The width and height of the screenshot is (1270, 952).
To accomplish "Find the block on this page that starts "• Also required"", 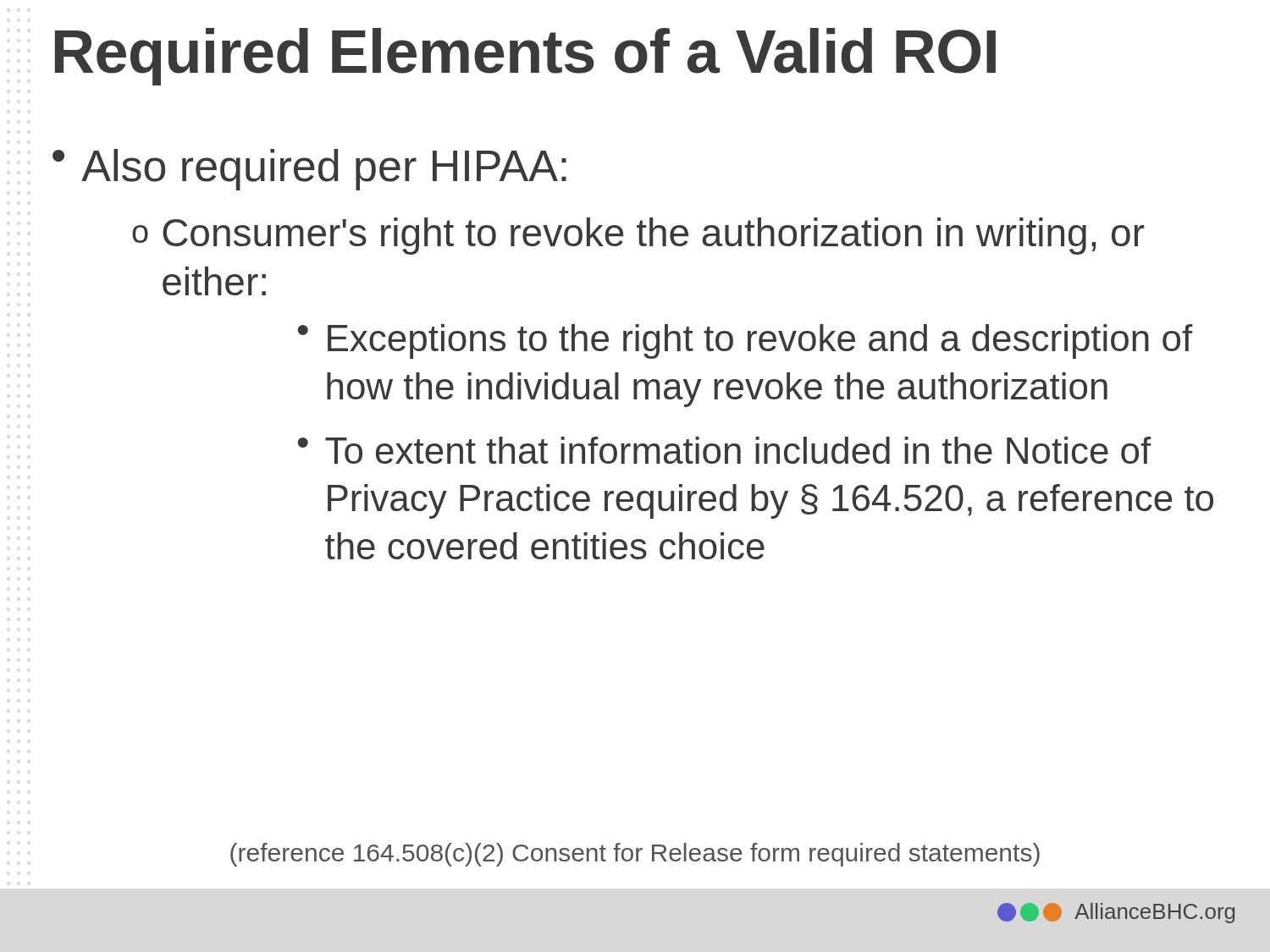I will [x=310, y=166].
